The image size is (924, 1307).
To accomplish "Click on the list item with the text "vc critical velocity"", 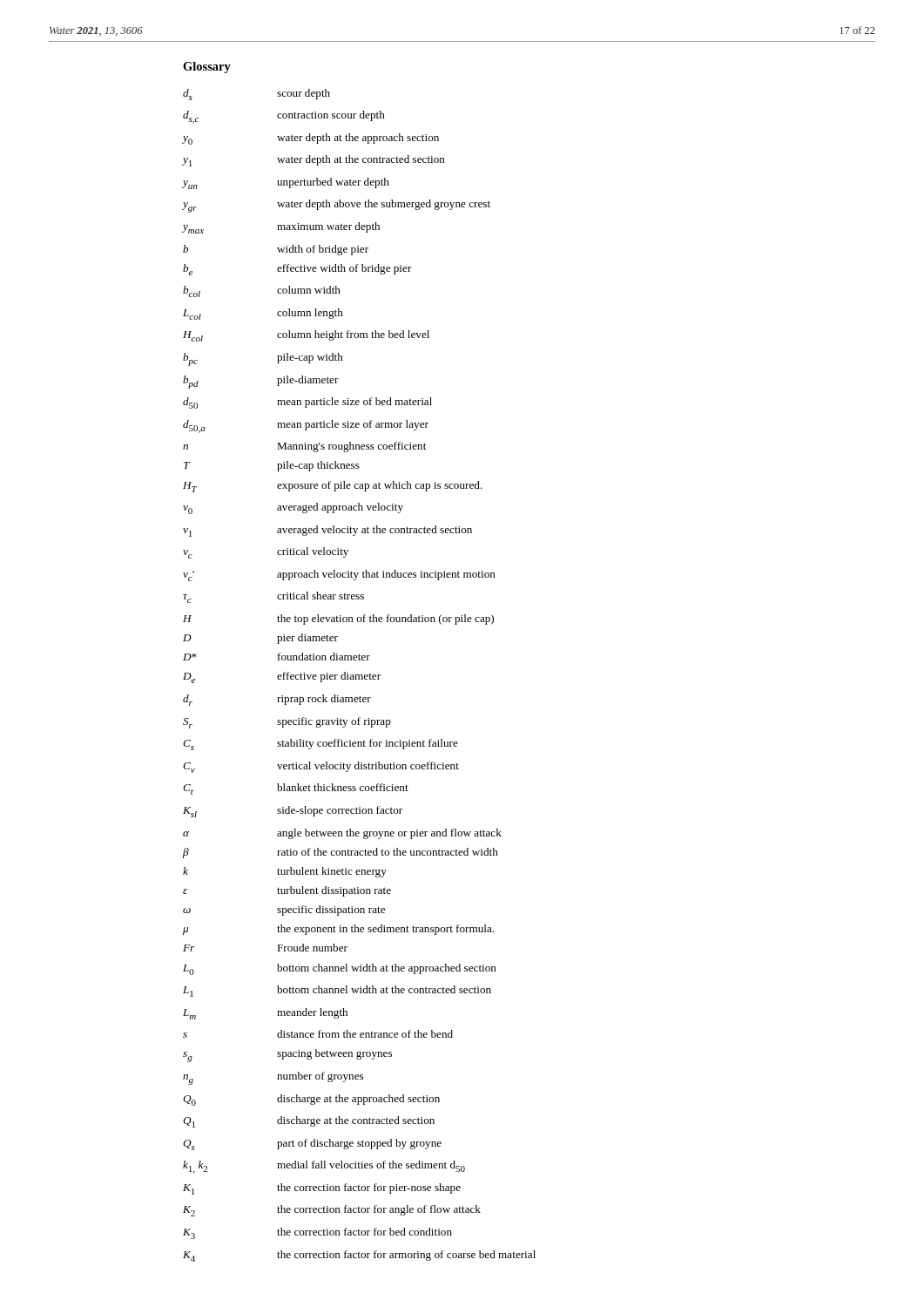I will click(x=187, y=553).
